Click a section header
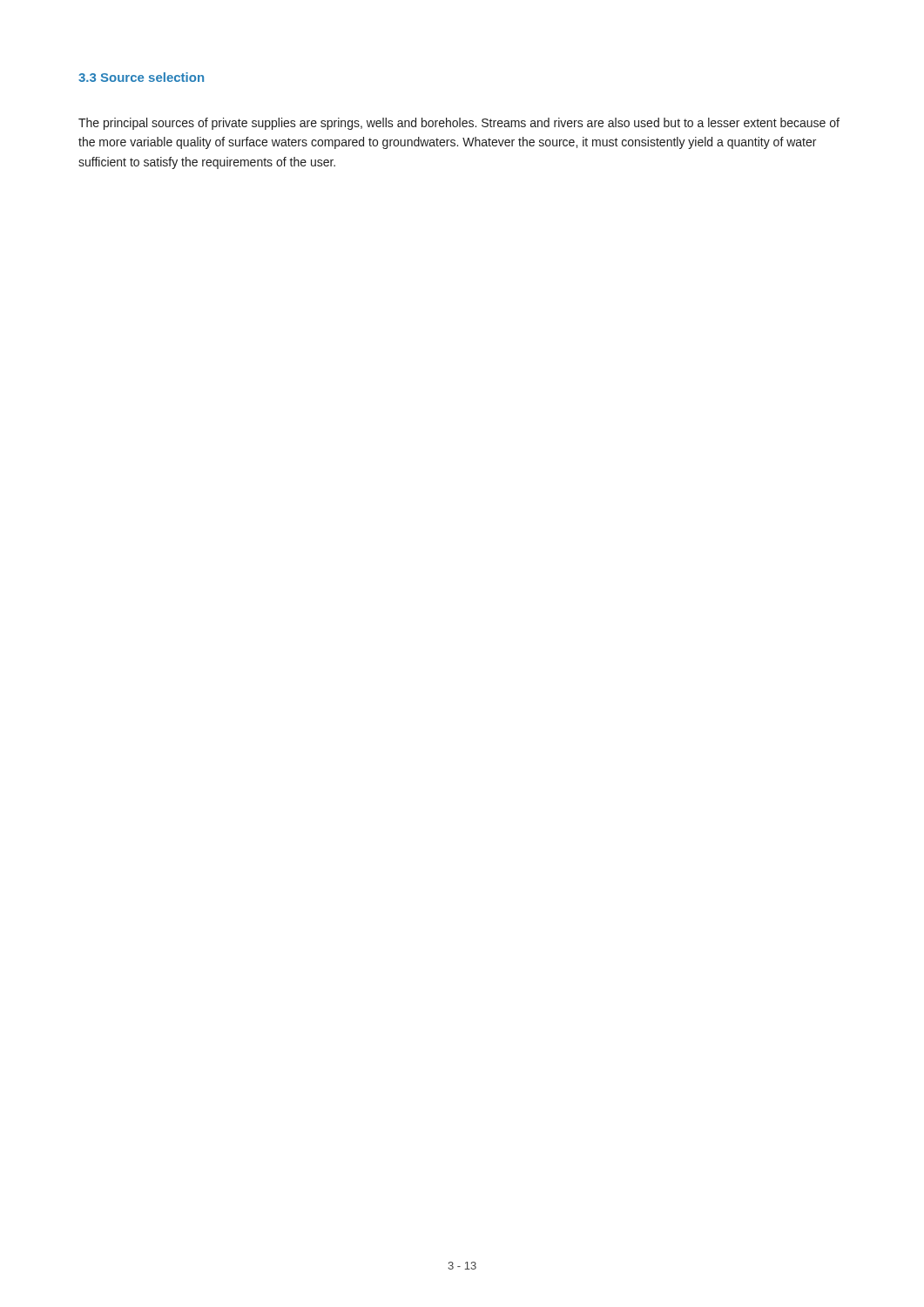924x1307 pixels. pyautogui.click(x=142, y=77)
